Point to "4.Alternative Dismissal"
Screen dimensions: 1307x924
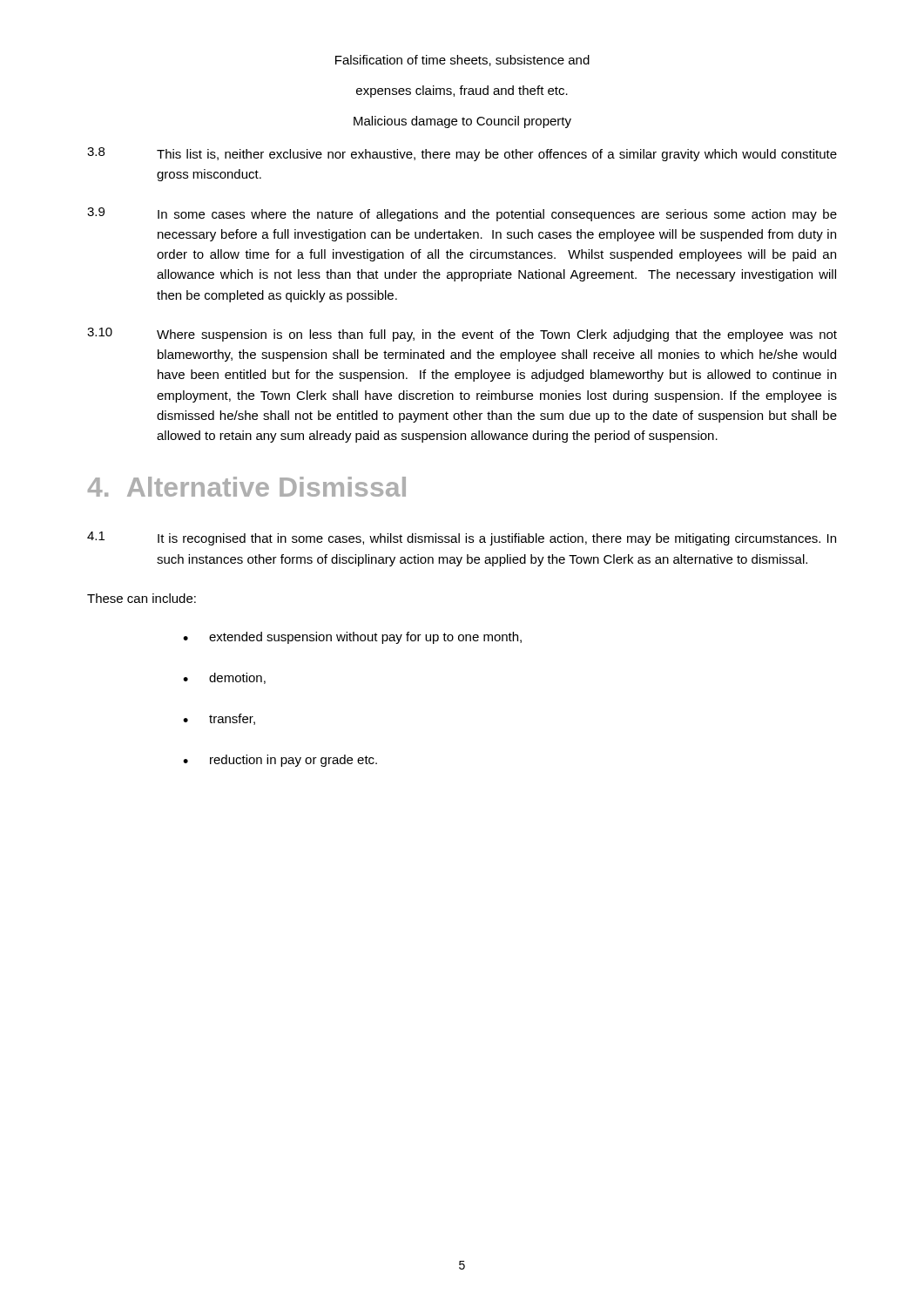pyautogui.click(x=248, y=487)
